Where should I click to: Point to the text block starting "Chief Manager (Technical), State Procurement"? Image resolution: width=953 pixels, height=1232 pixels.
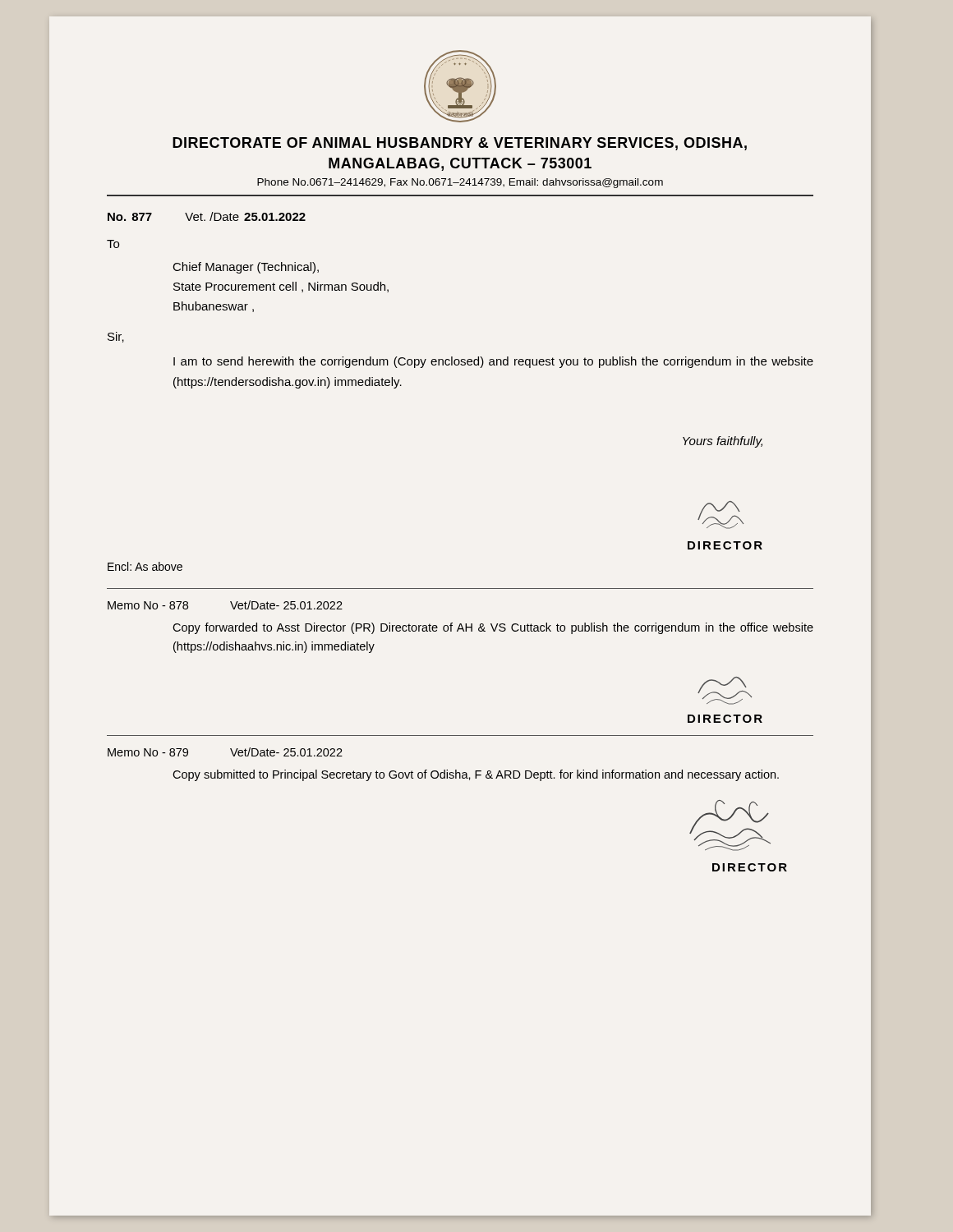[281, 286]
